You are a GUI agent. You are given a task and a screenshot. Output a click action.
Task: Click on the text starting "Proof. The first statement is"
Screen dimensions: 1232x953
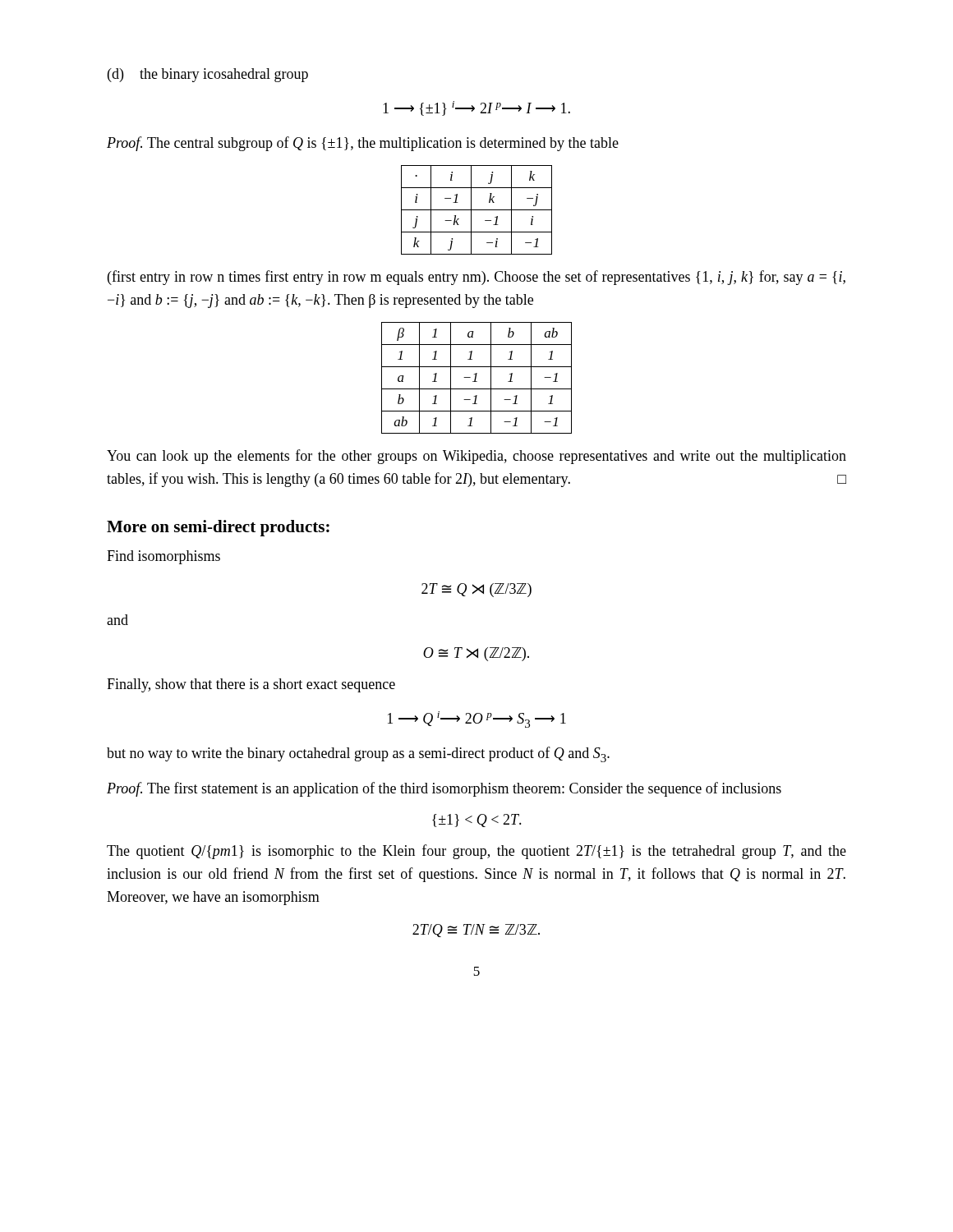click(444, 788)
